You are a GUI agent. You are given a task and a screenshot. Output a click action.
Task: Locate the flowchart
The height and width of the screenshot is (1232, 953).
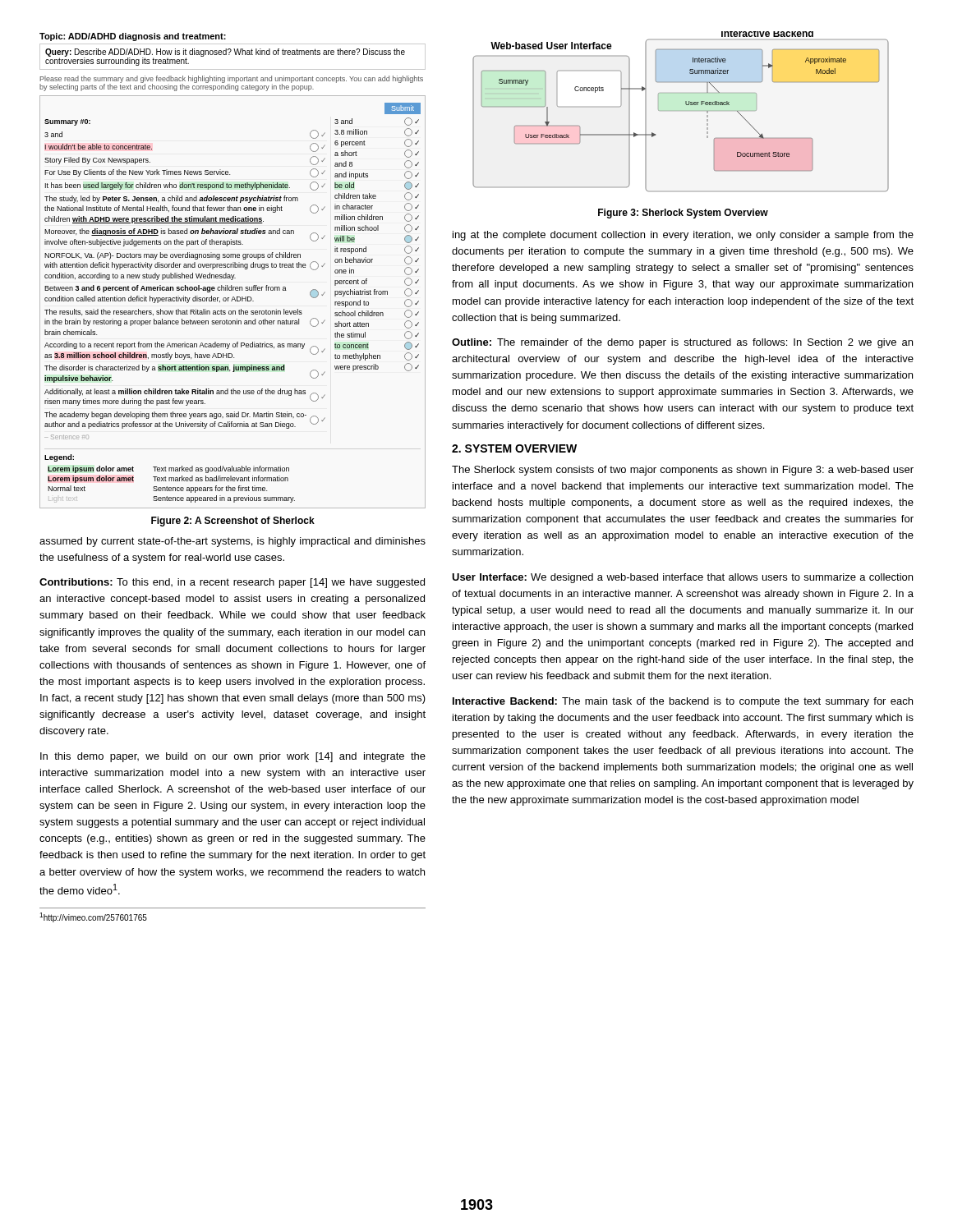pyautogui.click(x=683, y=117)
